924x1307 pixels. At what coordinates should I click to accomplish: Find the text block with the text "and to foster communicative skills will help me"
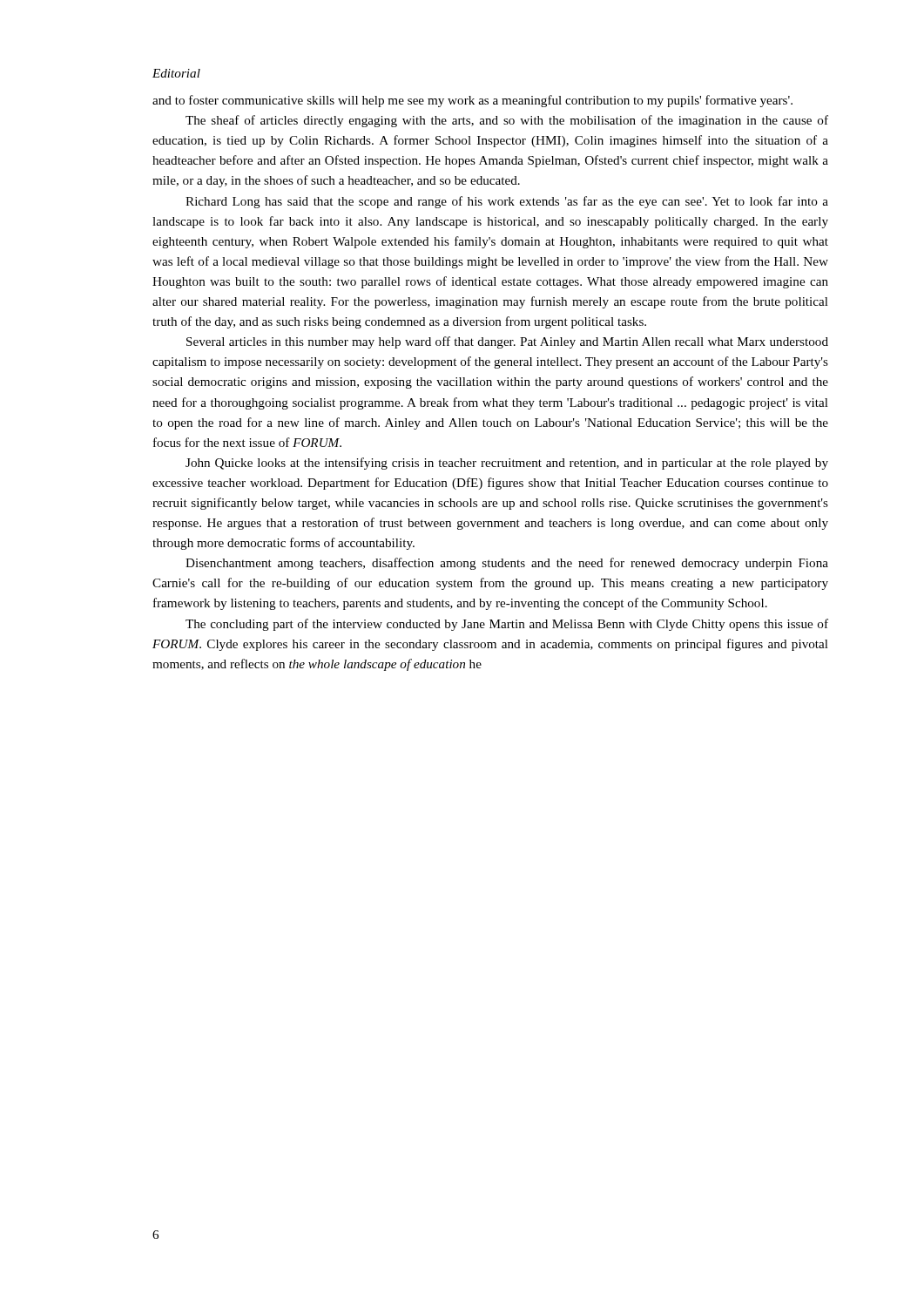pyautogui.click(x=490, y=382)
